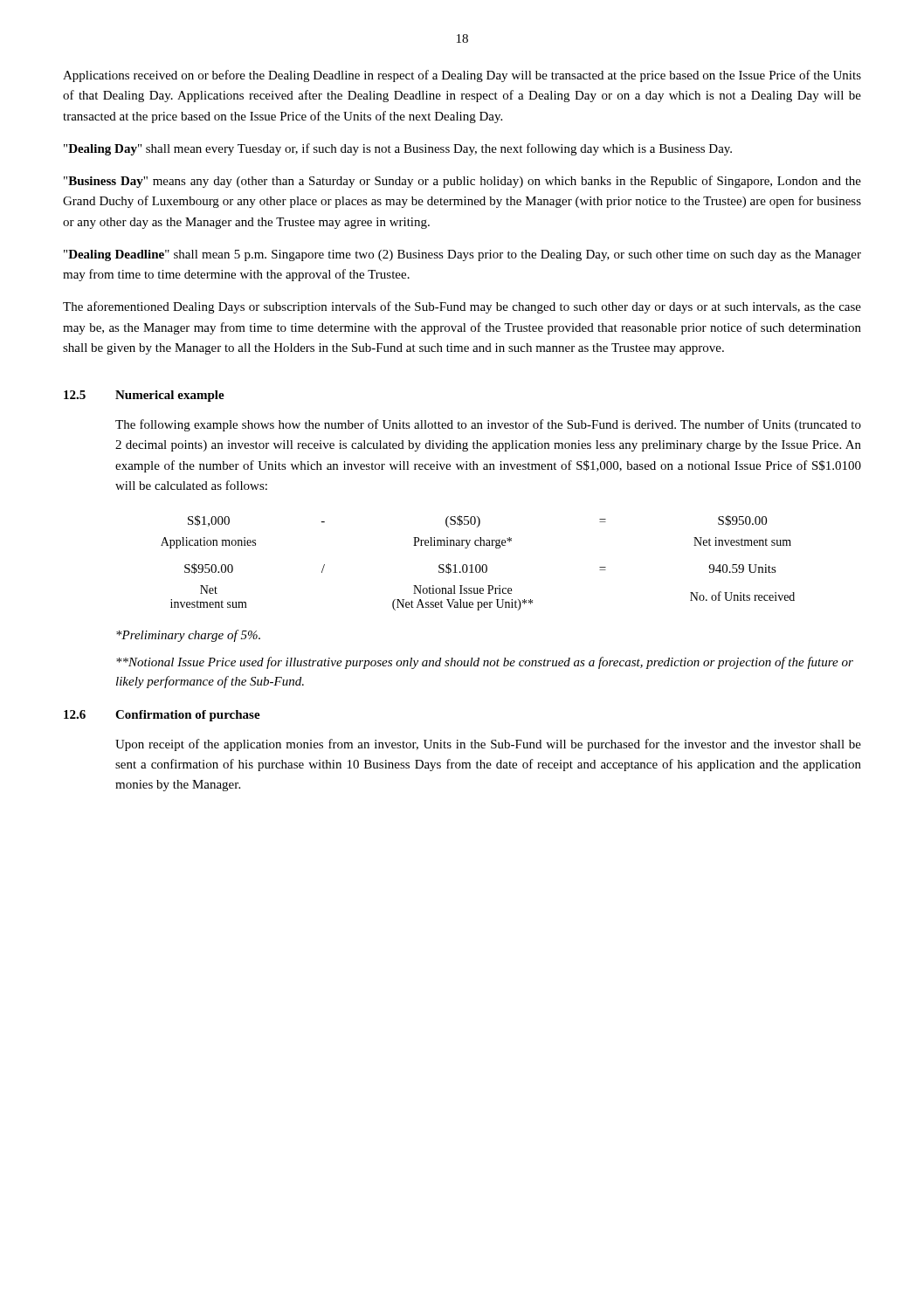Find the element starting "Applications received on or before the Dealing"

(x=462, y=95)
